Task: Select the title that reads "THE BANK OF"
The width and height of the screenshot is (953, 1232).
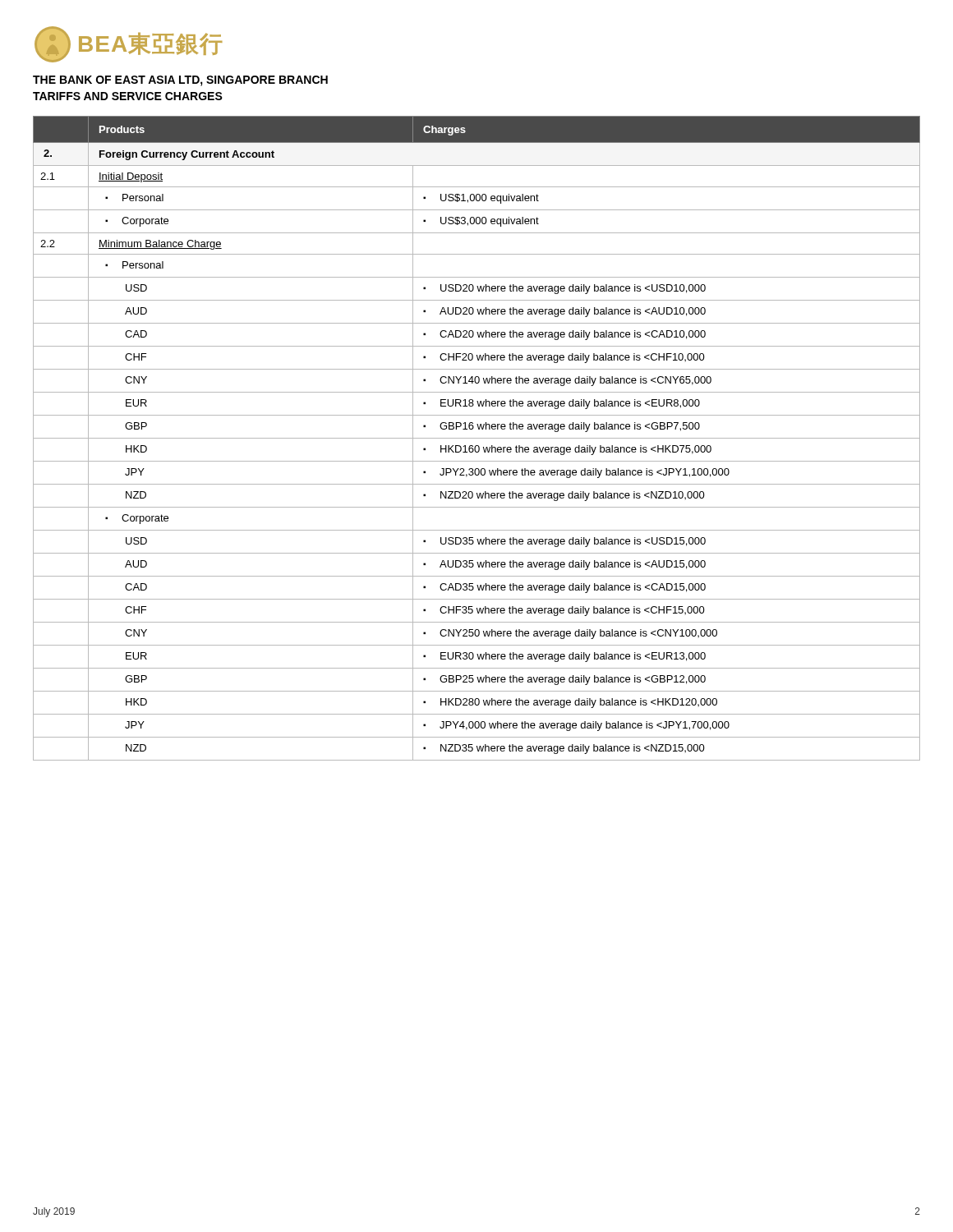Action: pos(181,88)
